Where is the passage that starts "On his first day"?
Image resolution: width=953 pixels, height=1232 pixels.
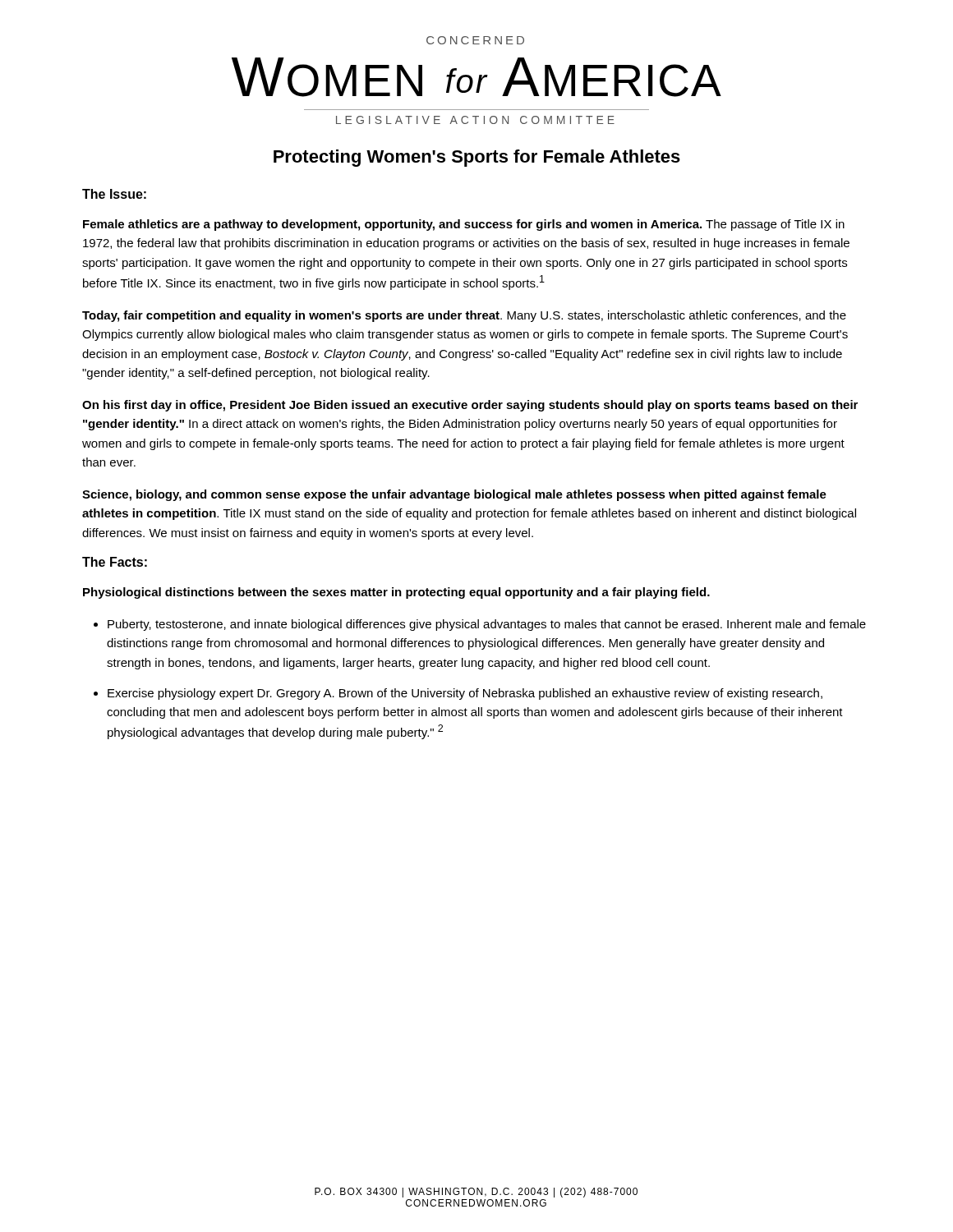[x=476, y=433]
